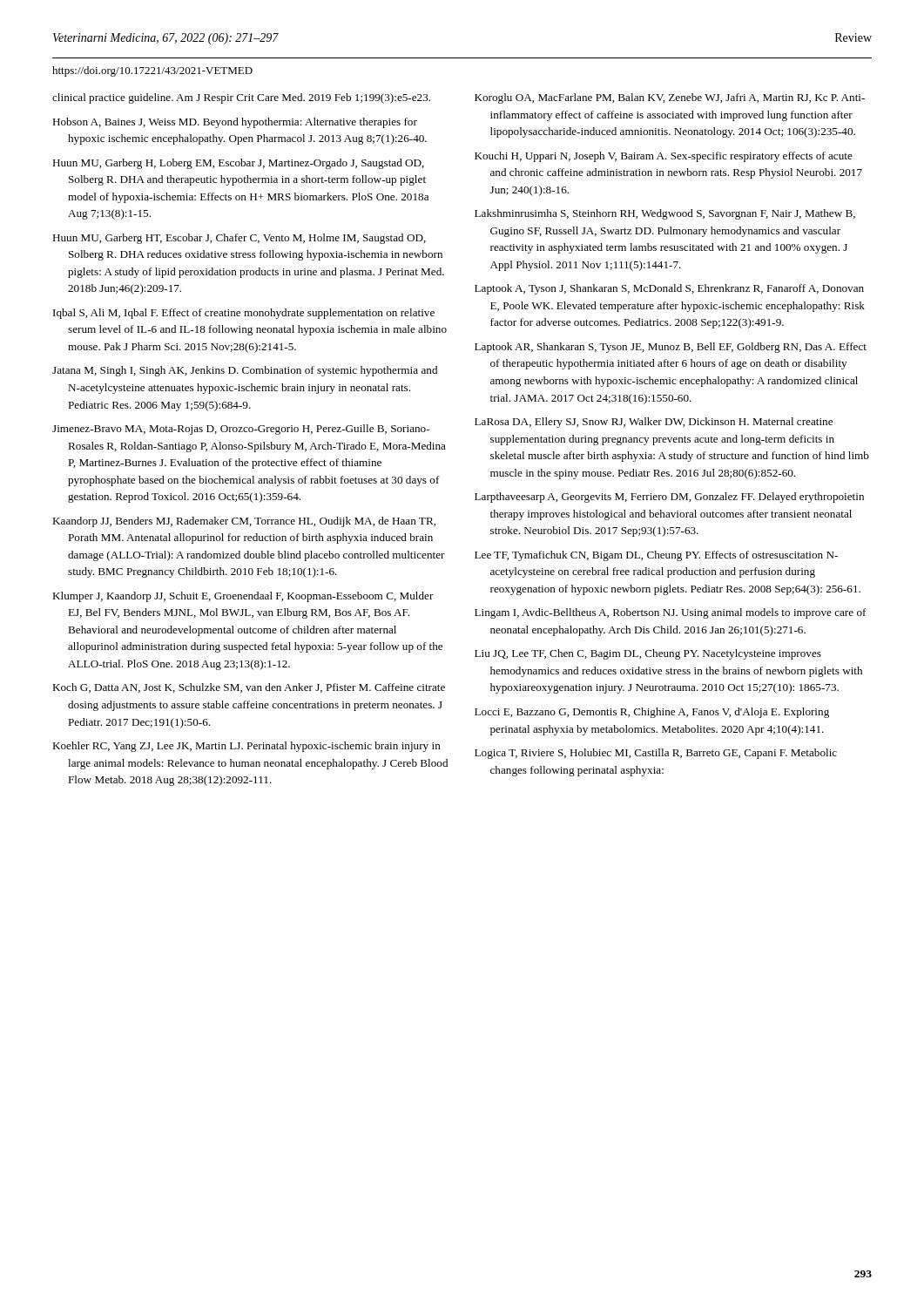Where is the passage that starts "Lee TF, Tymafichuk"?
The height and width of the screenshot is (1307, 924).
coord(668,571)
